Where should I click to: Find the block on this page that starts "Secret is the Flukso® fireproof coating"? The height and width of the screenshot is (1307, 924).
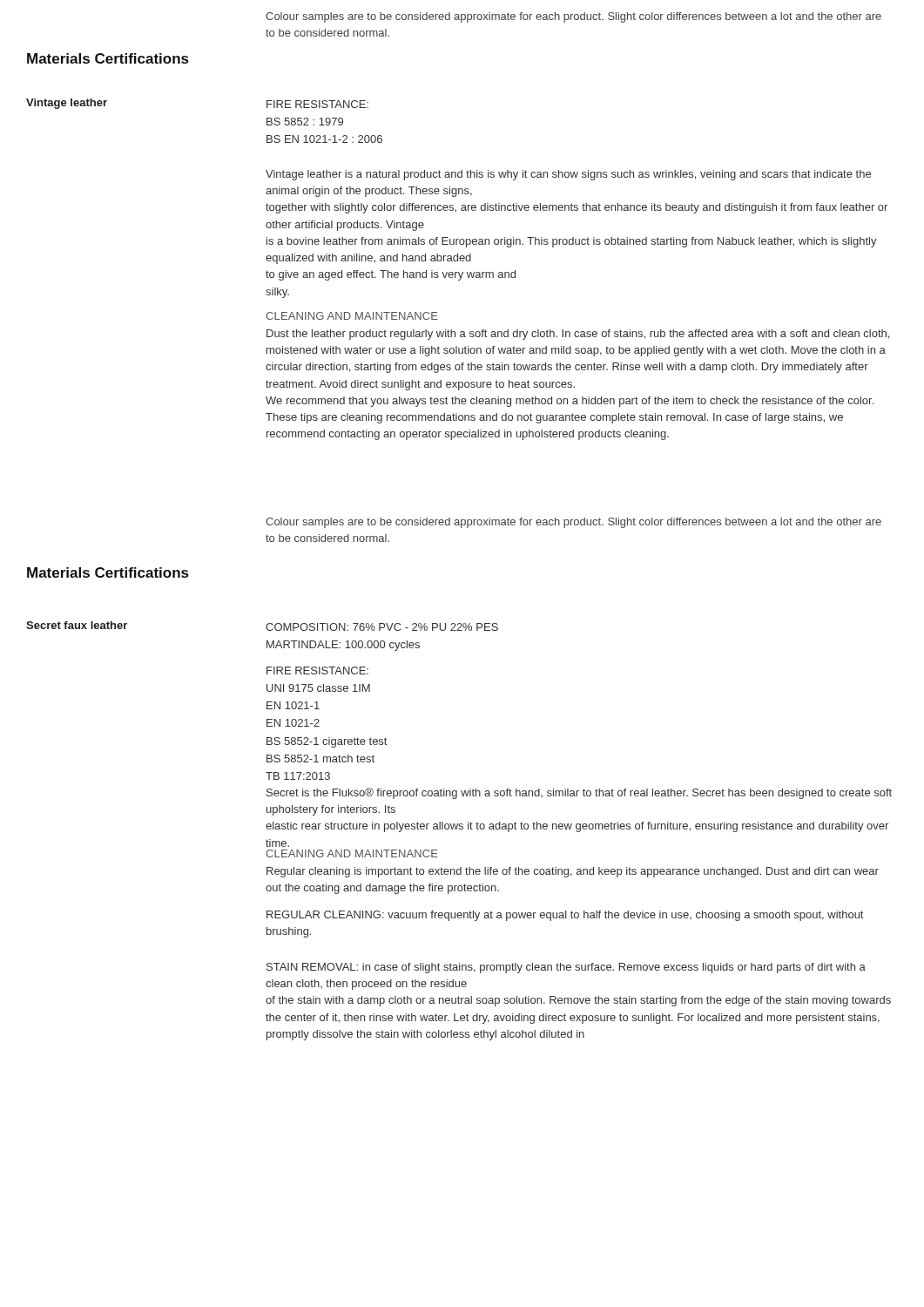579,818
